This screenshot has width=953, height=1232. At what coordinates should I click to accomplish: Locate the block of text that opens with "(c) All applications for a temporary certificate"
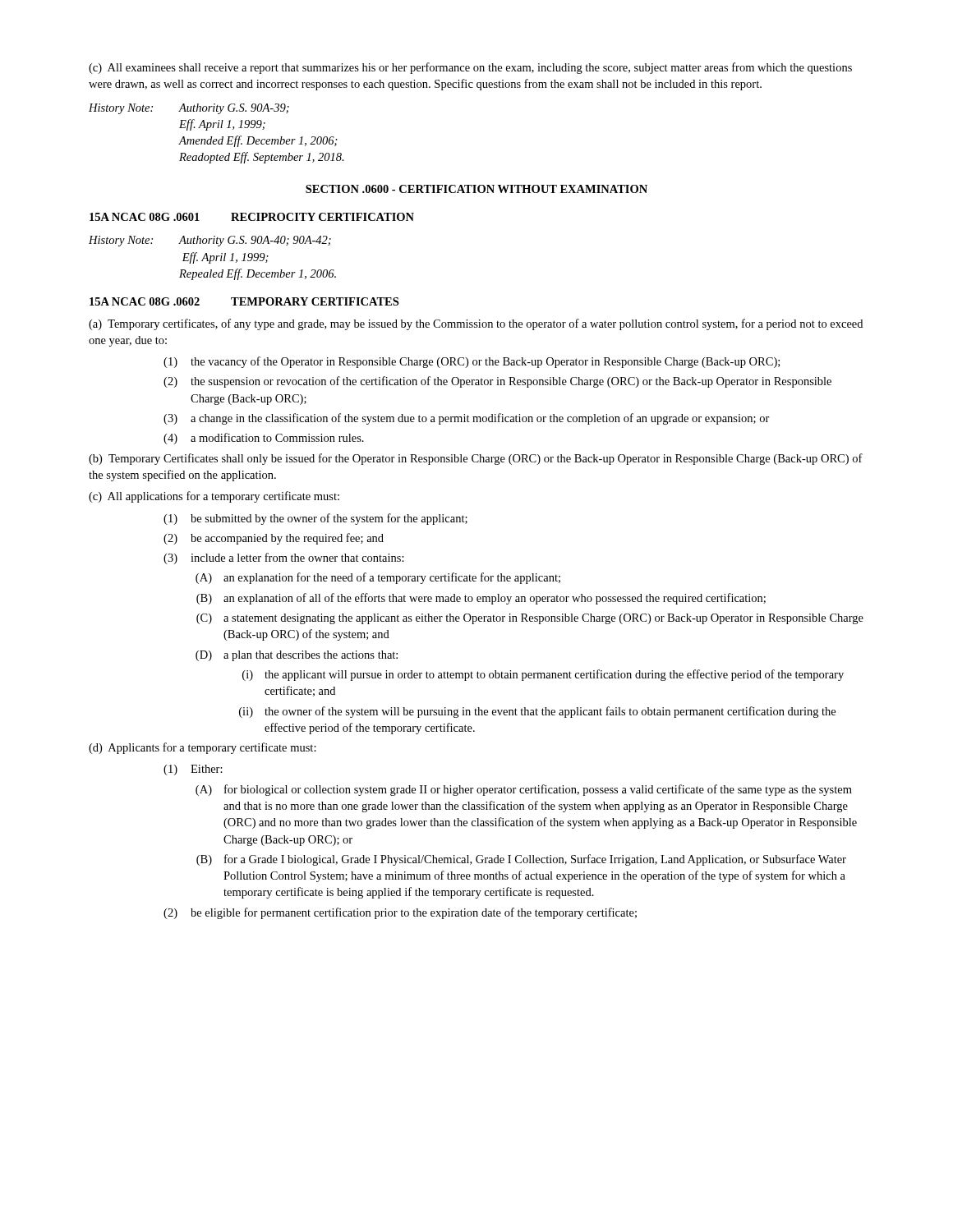[214, 496]
